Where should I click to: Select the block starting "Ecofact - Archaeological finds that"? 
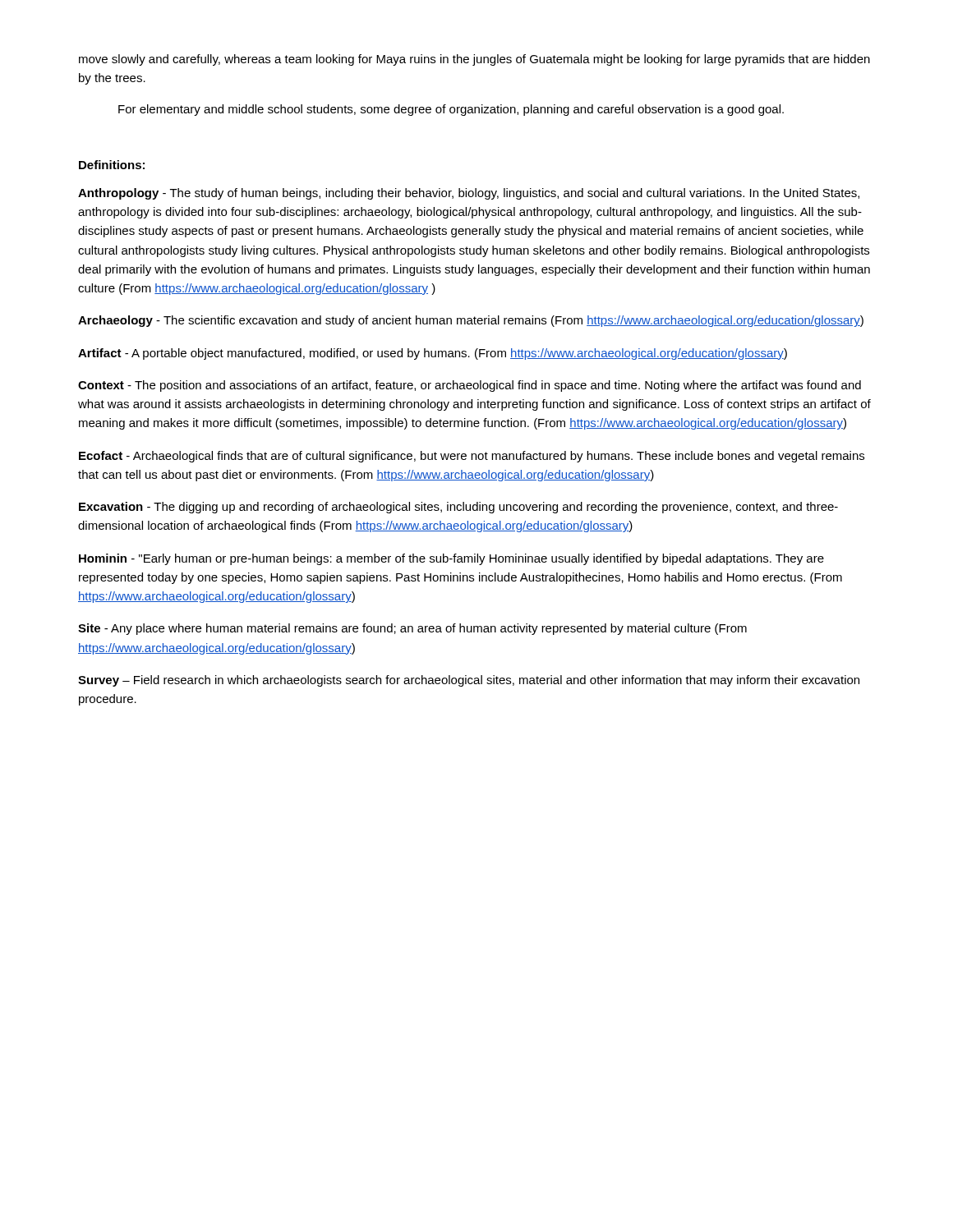click(x=471, y=465)
